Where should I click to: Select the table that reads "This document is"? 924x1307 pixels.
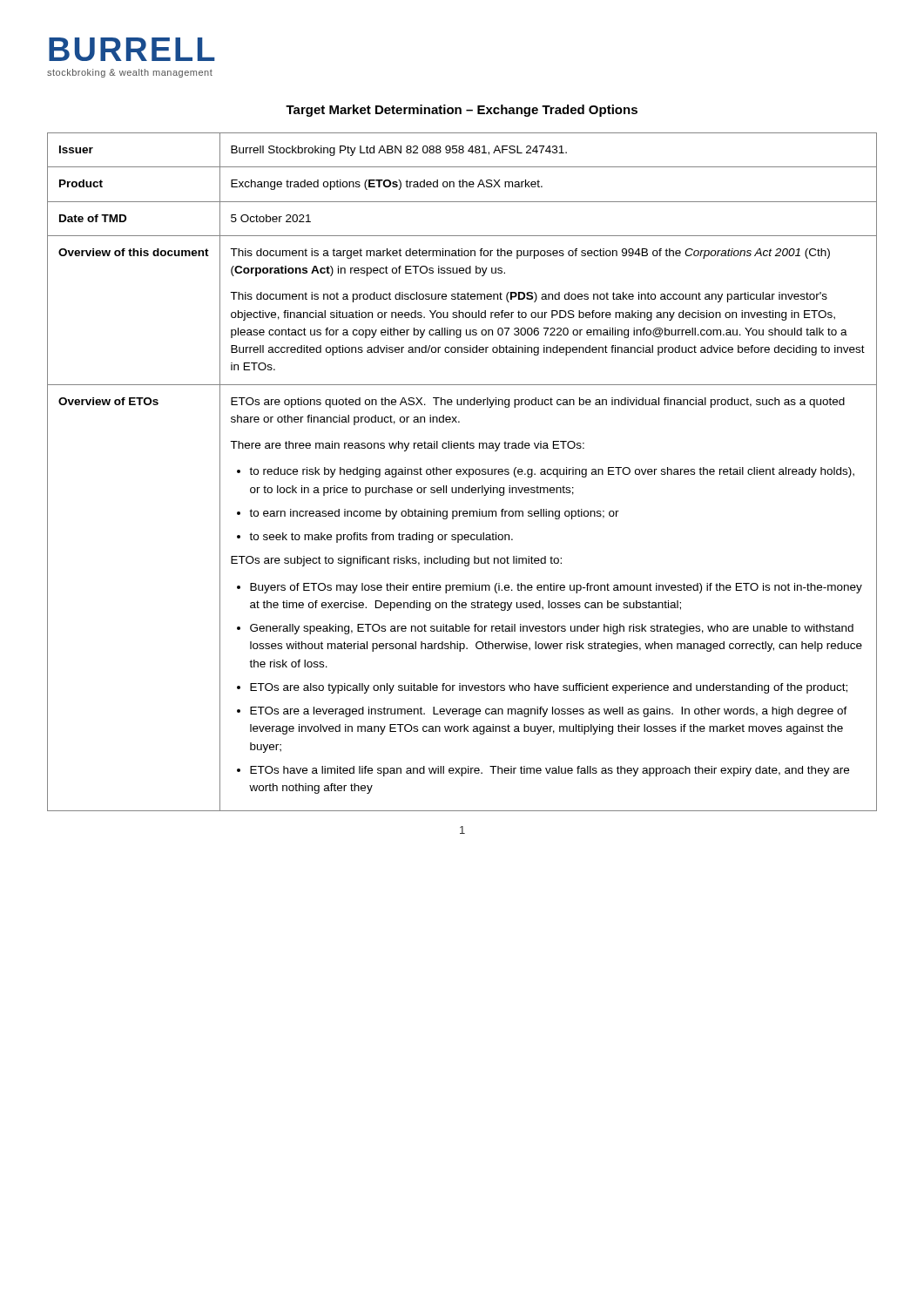pos(462,472)
